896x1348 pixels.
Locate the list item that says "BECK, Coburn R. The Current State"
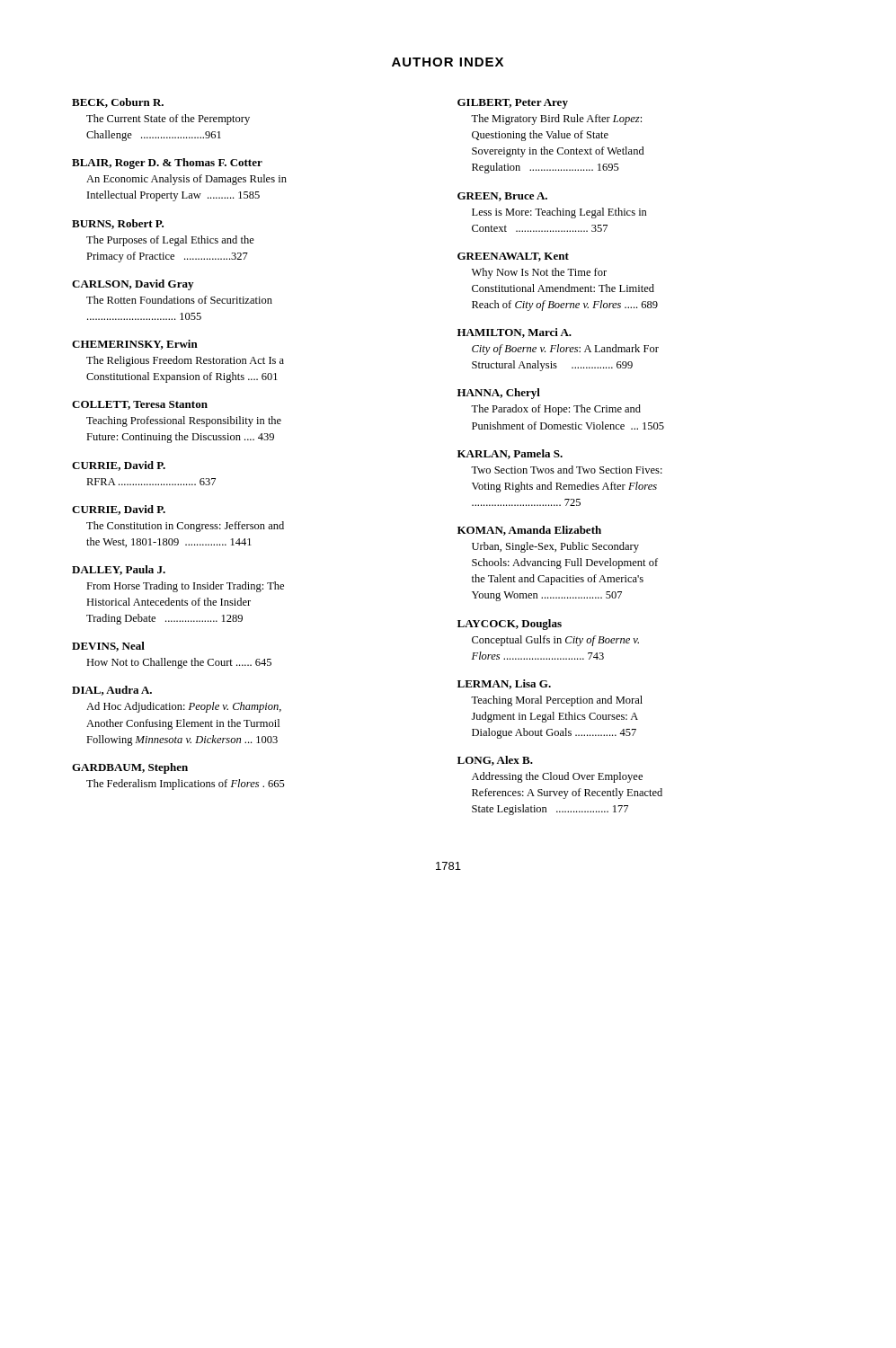[246, 119]
